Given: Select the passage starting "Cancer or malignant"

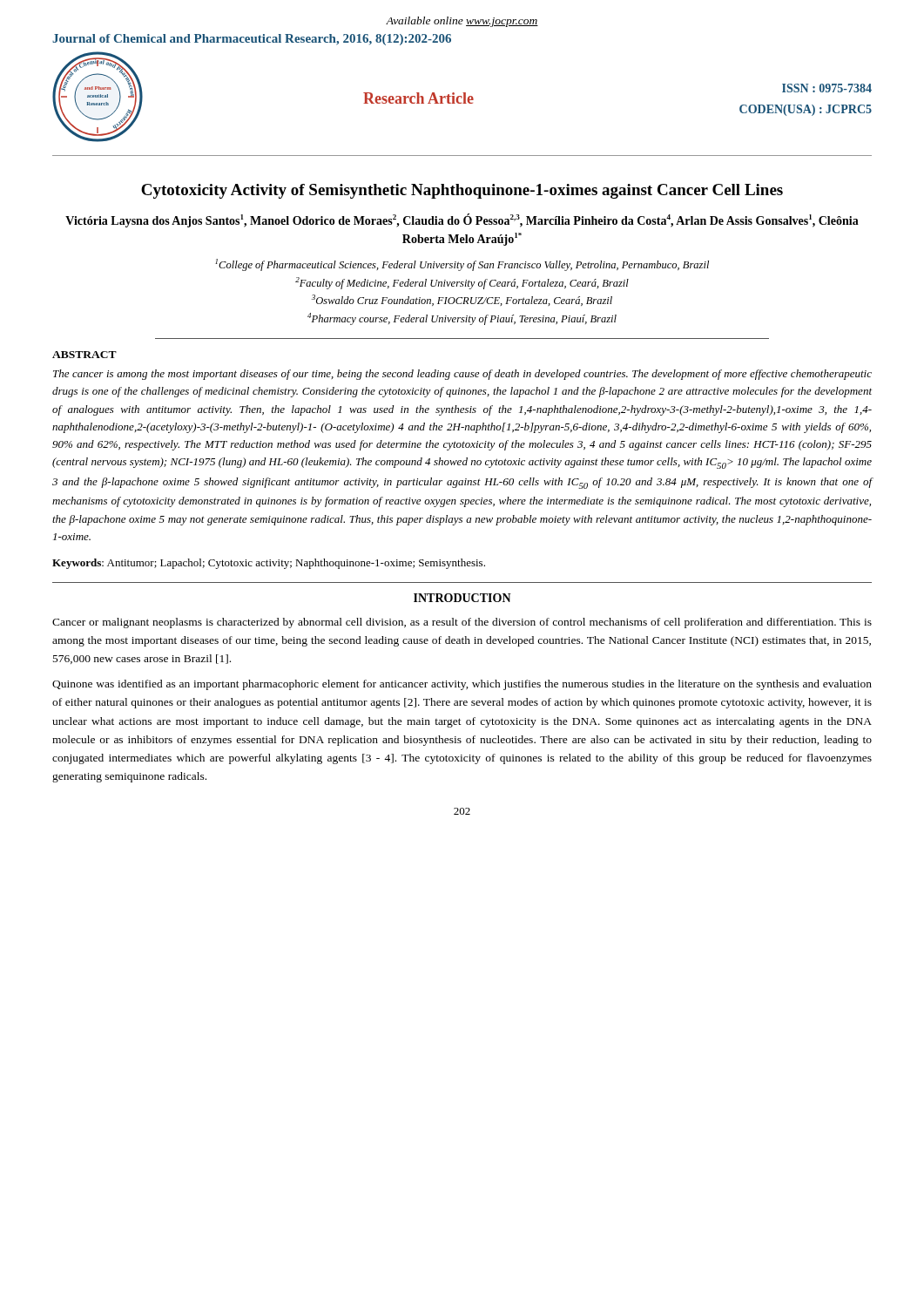Looking at the screenshot, I should pyautogui.click(x=462, y=640).
